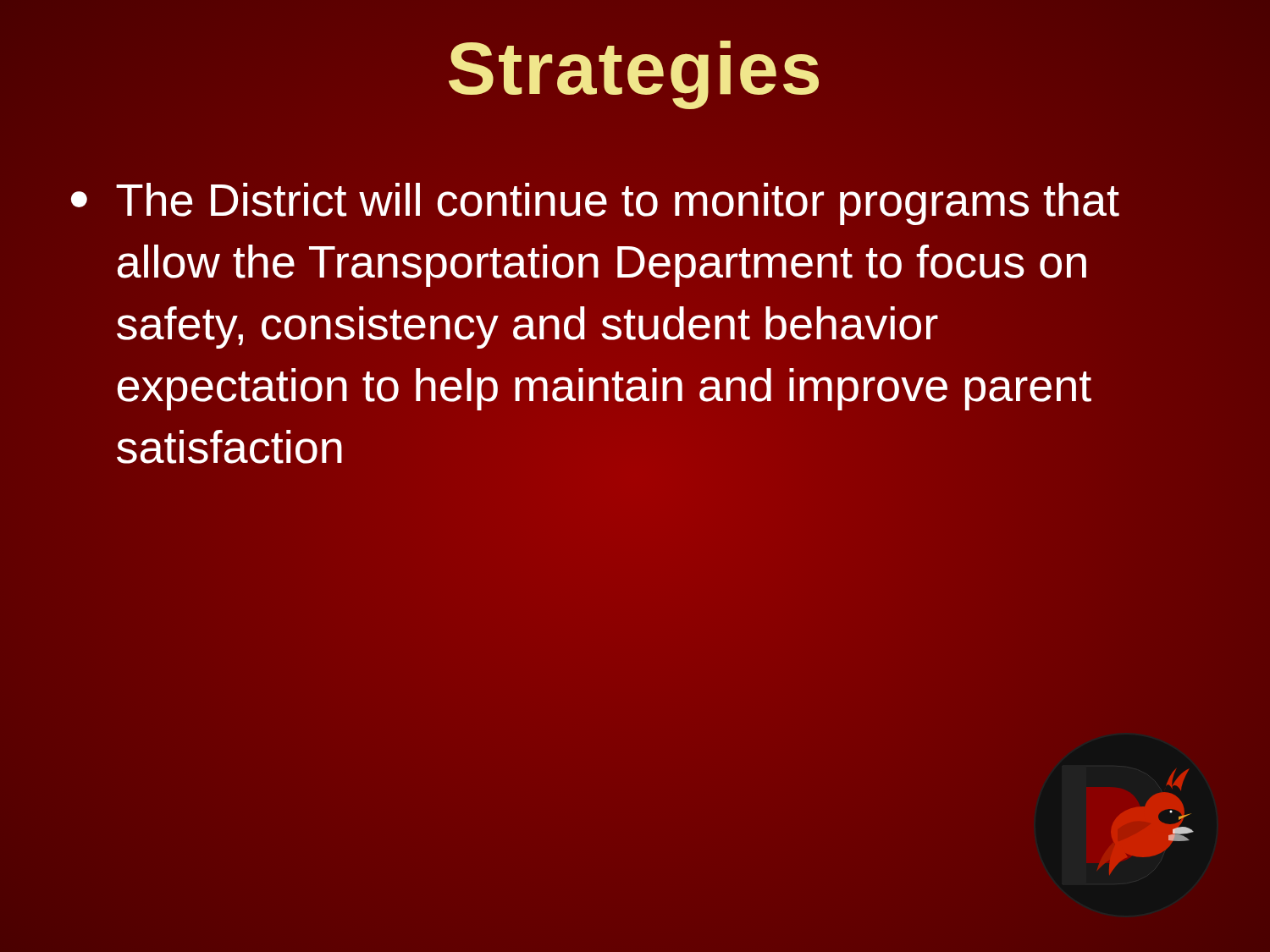Click on the logo
The image size is (1270, 952).
(1126, 825)
